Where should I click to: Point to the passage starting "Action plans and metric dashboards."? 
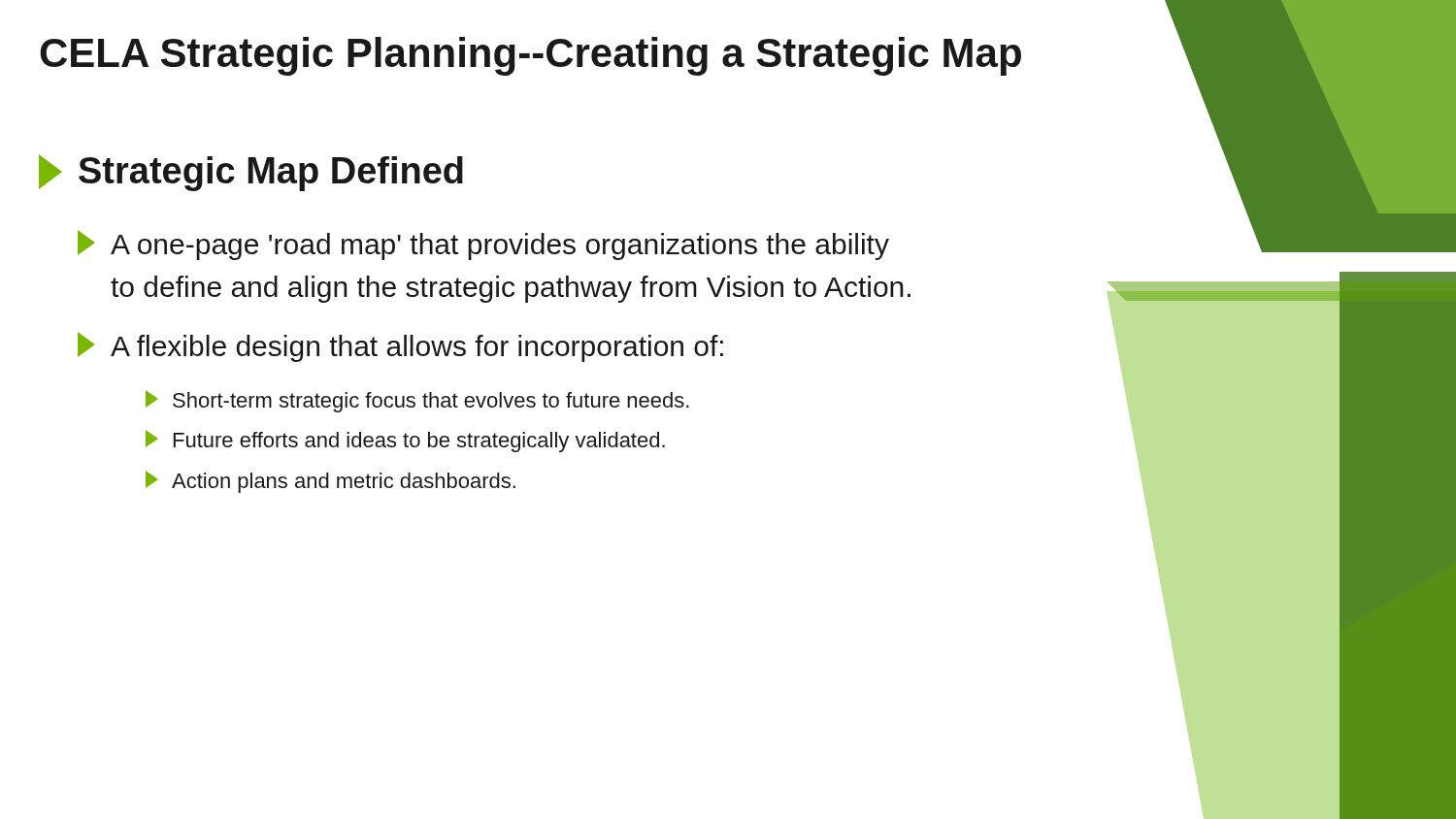(331, 482)
